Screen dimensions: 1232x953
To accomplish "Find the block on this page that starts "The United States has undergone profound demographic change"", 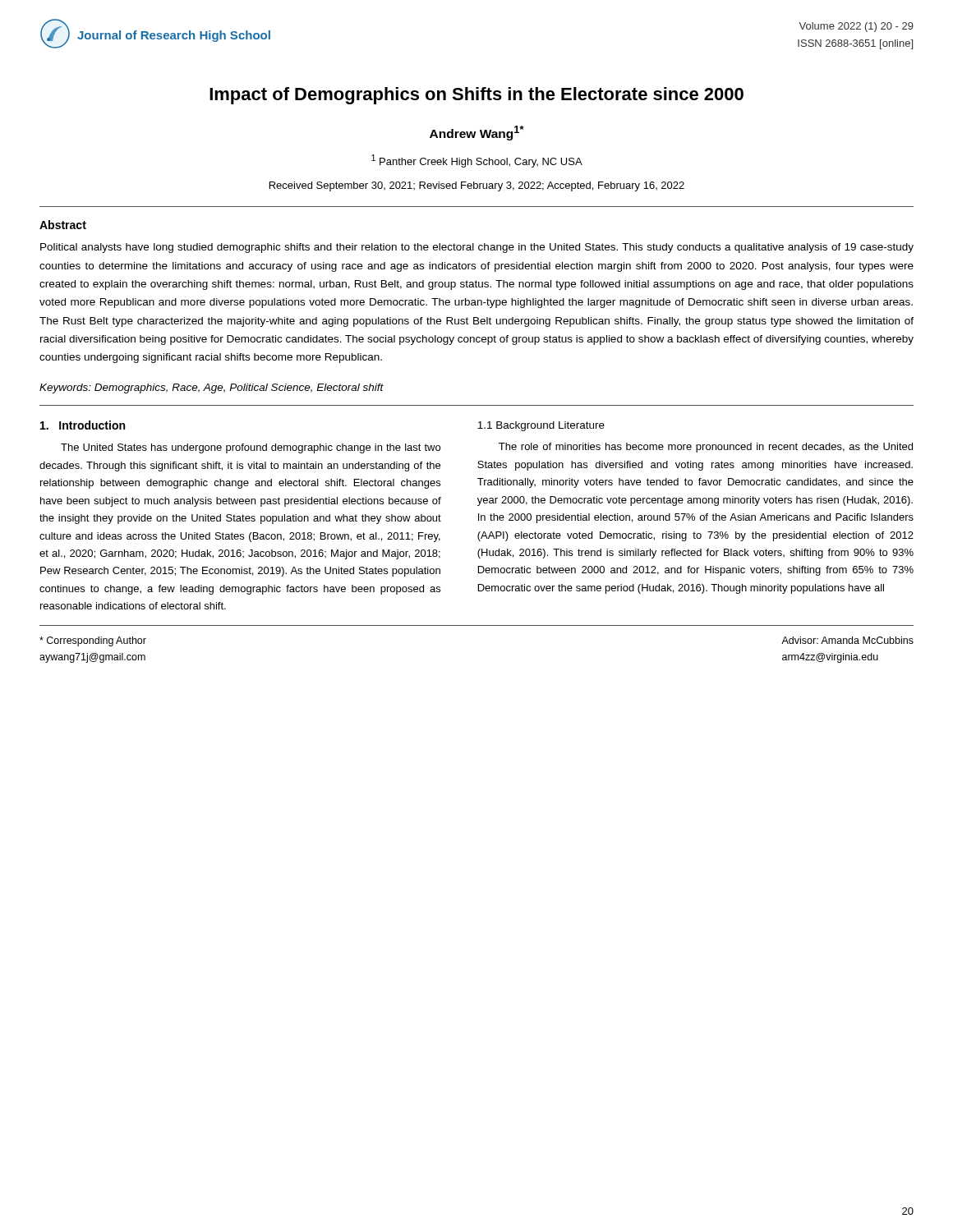I will point(240,527).
